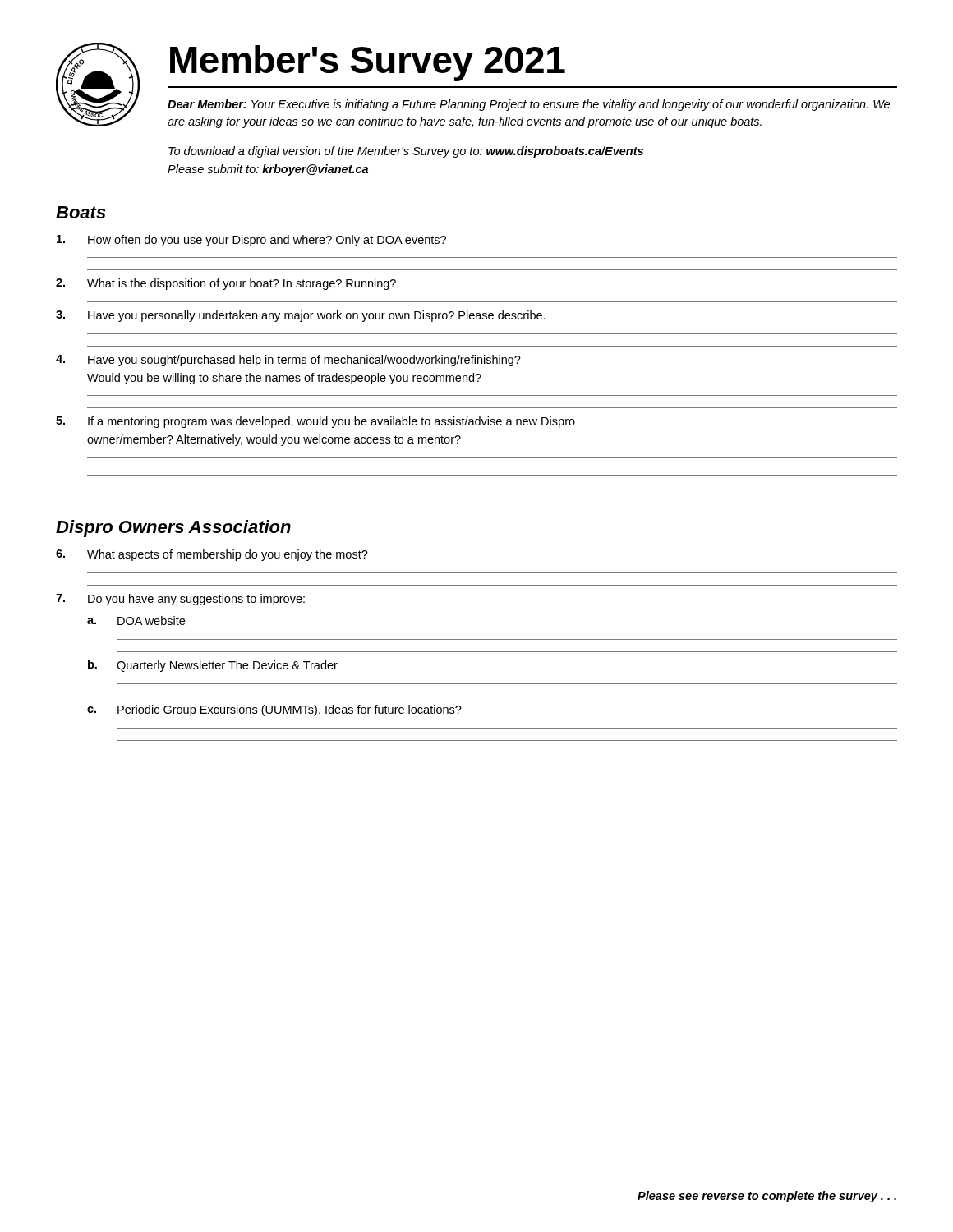
Task: Select the title with the text "Member's Survey 2021"
Action: click(367, 60)
